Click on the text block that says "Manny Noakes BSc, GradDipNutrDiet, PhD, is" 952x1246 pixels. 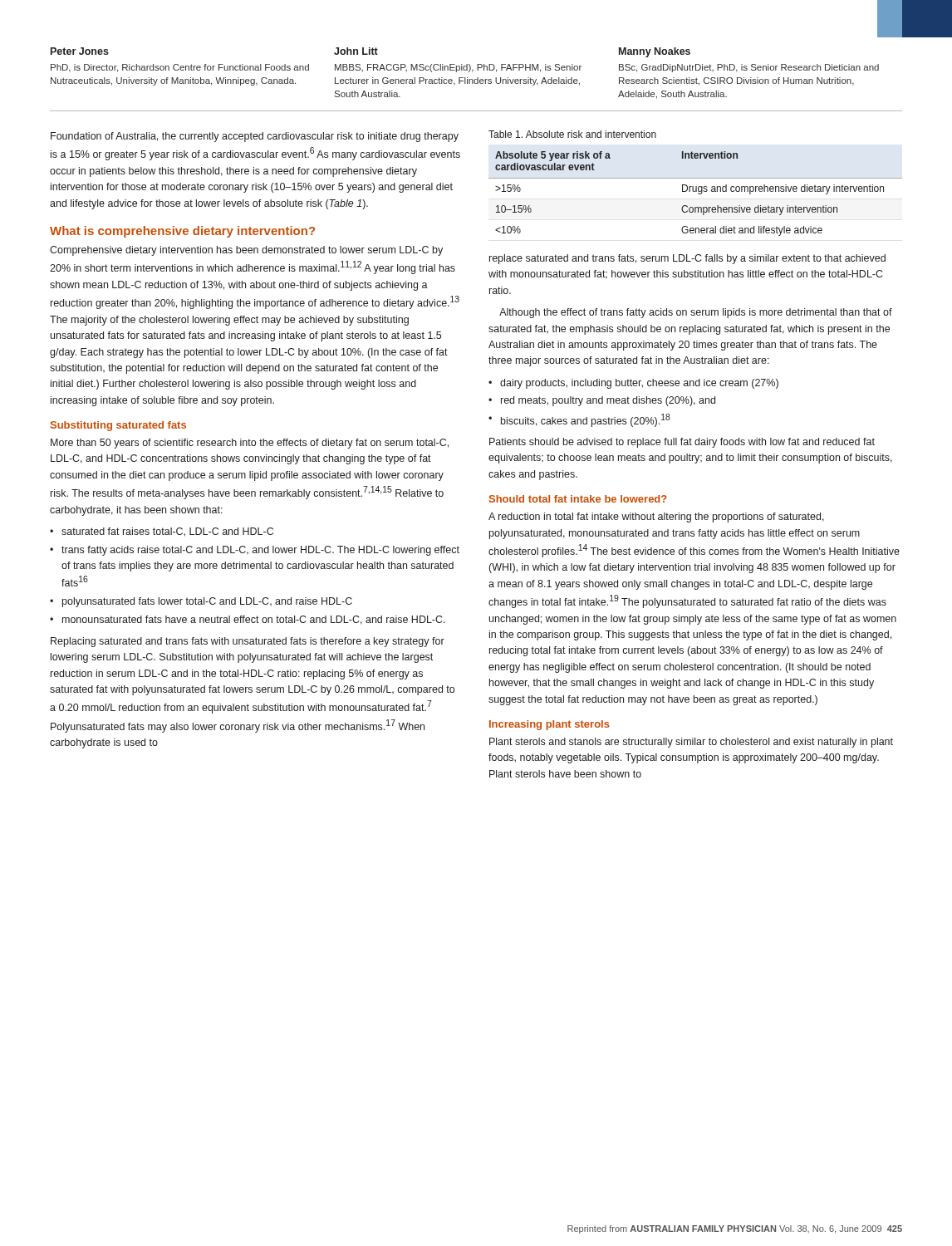tap(752, 73)
